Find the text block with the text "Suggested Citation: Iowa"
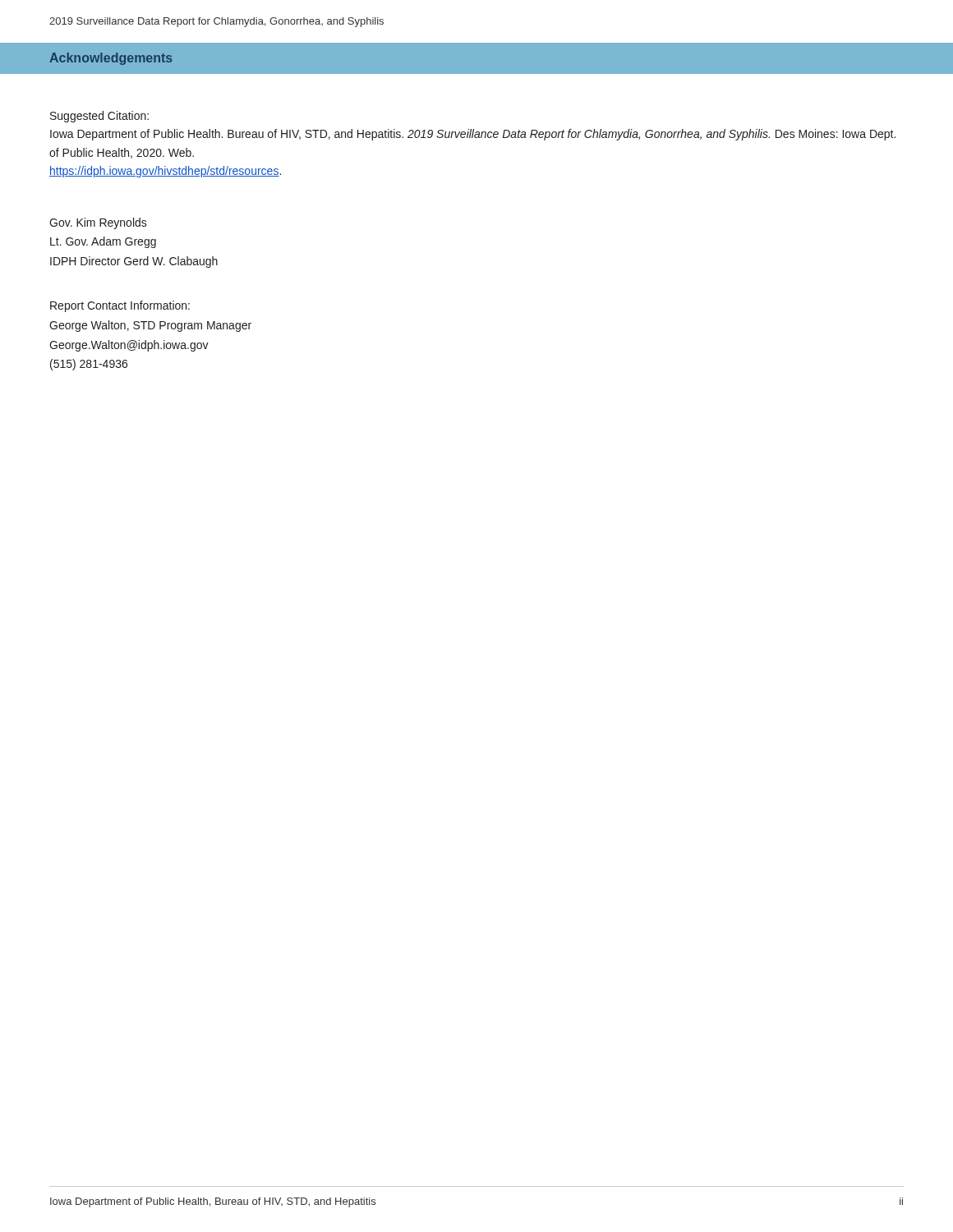This screenshot has width=953, height=1232. 473,143
